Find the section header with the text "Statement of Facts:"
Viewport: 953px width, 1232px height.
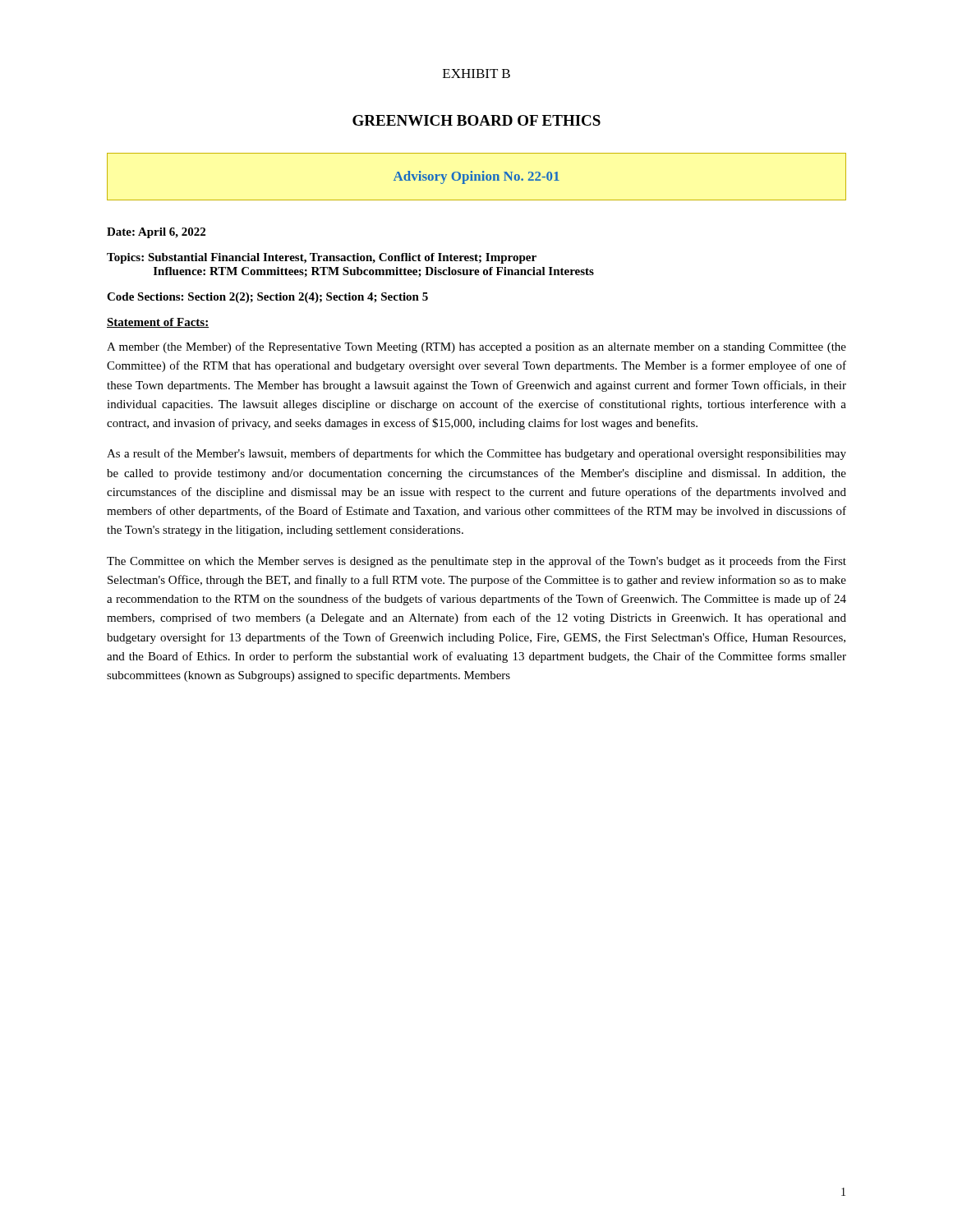coord(158,322)
